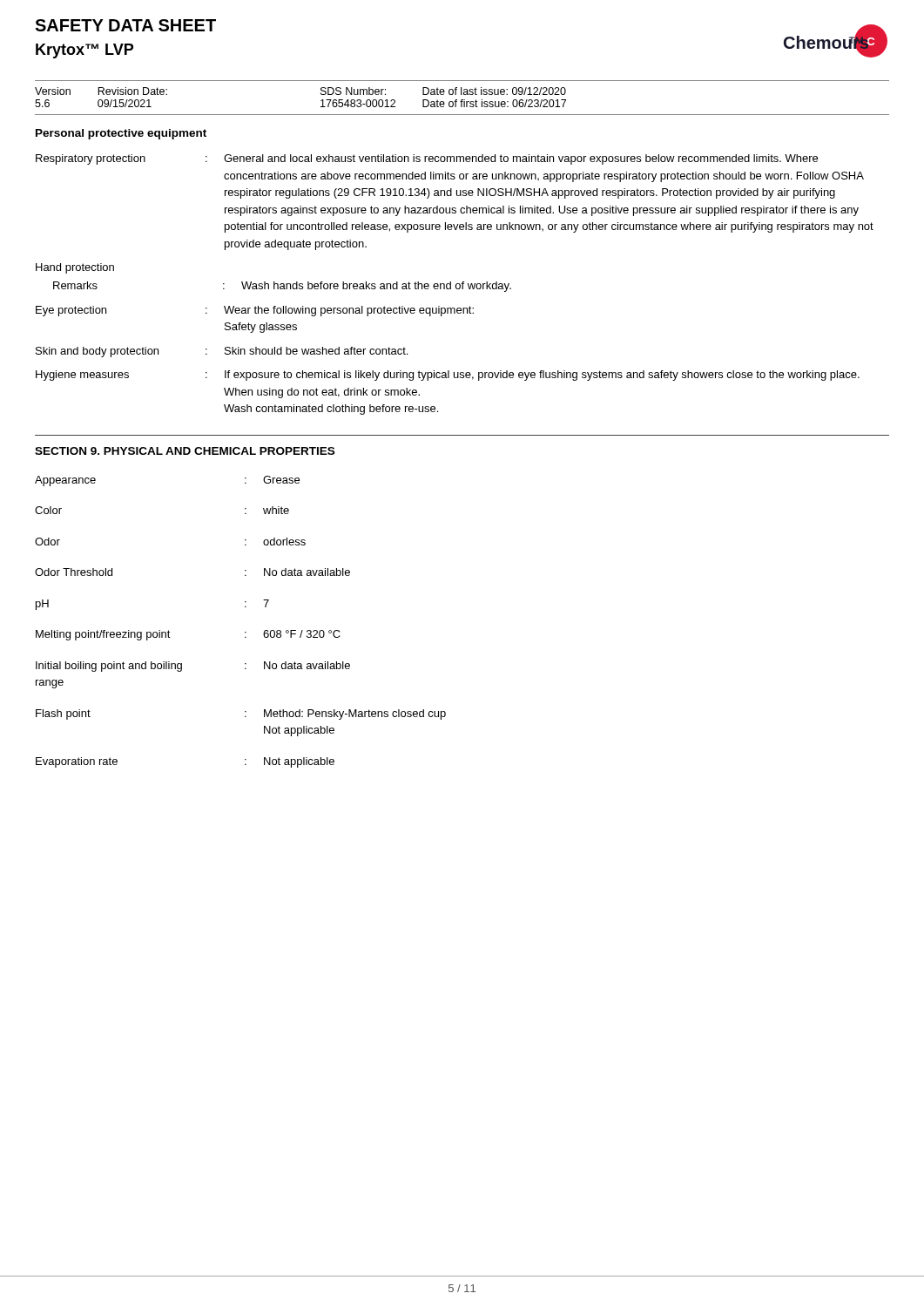Click where it says "Krytox™ LVP"
Image resolution: width=924 pixels, height=1307 pixels.
[x=84, y=50]
